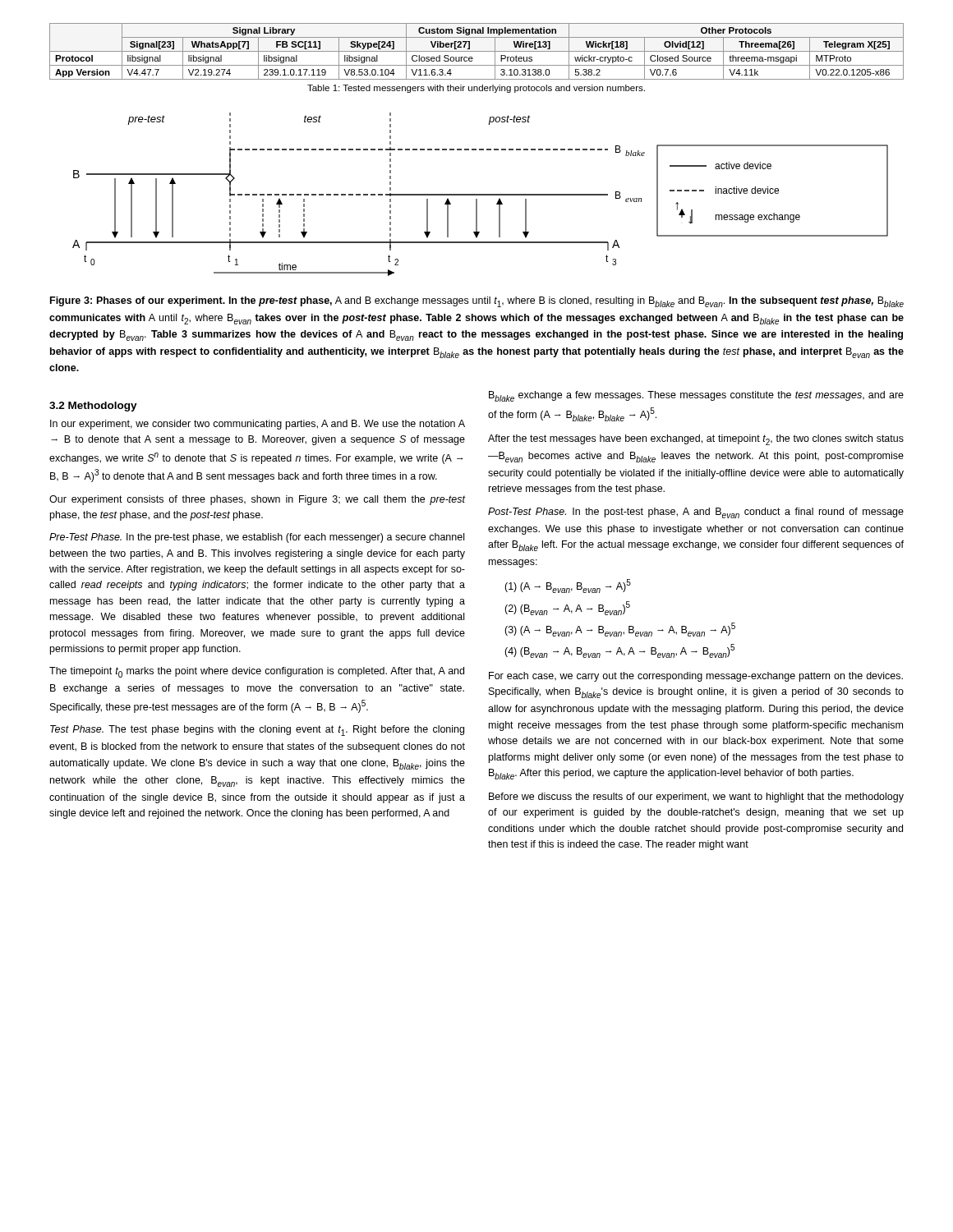
Task: Select the text block that reads "For each case, we carry out"
Action: click(696, 725)
